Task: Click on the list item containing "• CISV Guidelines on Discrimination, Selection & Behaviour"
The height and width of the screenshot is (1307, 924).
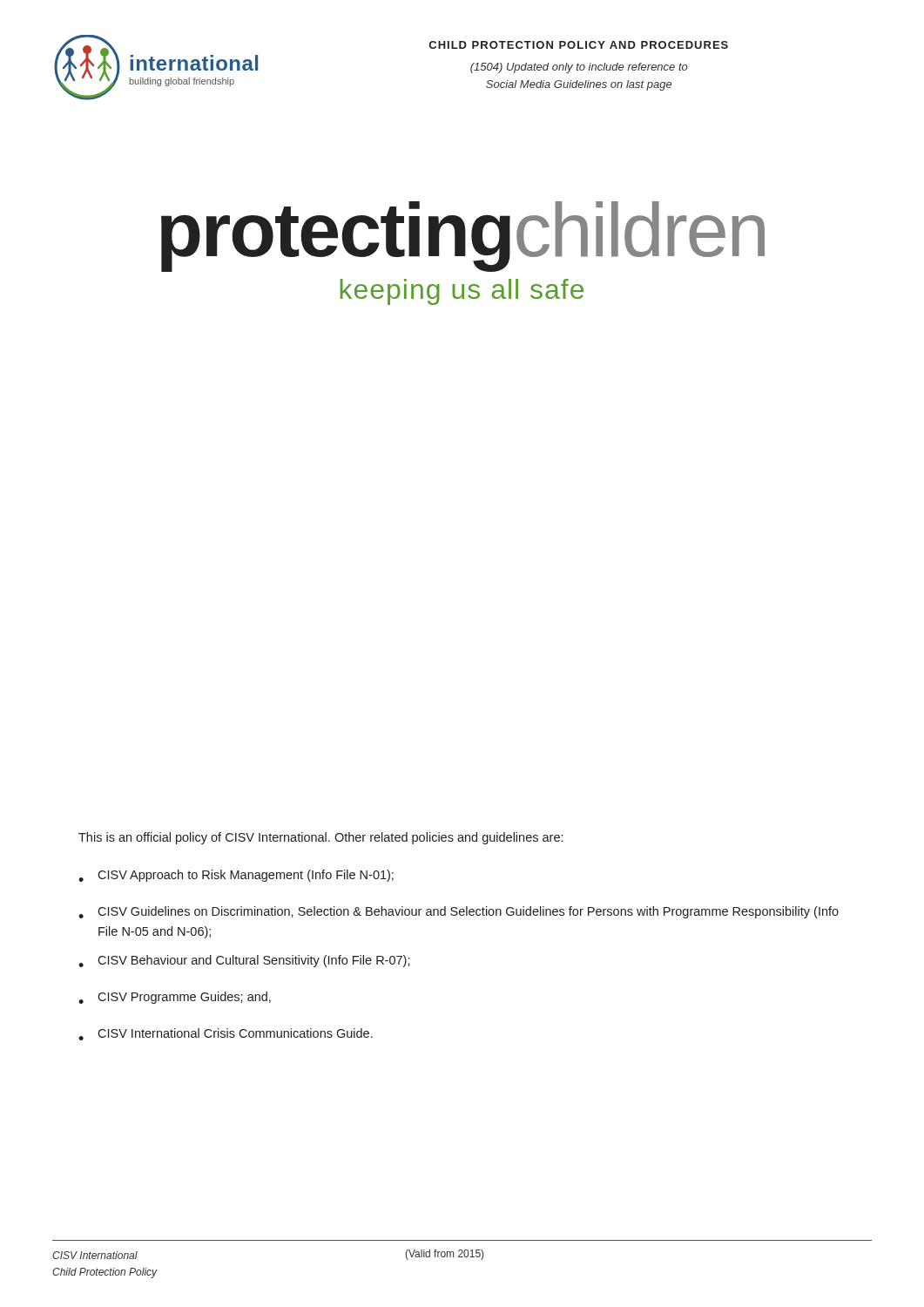Action: [462, 922]
